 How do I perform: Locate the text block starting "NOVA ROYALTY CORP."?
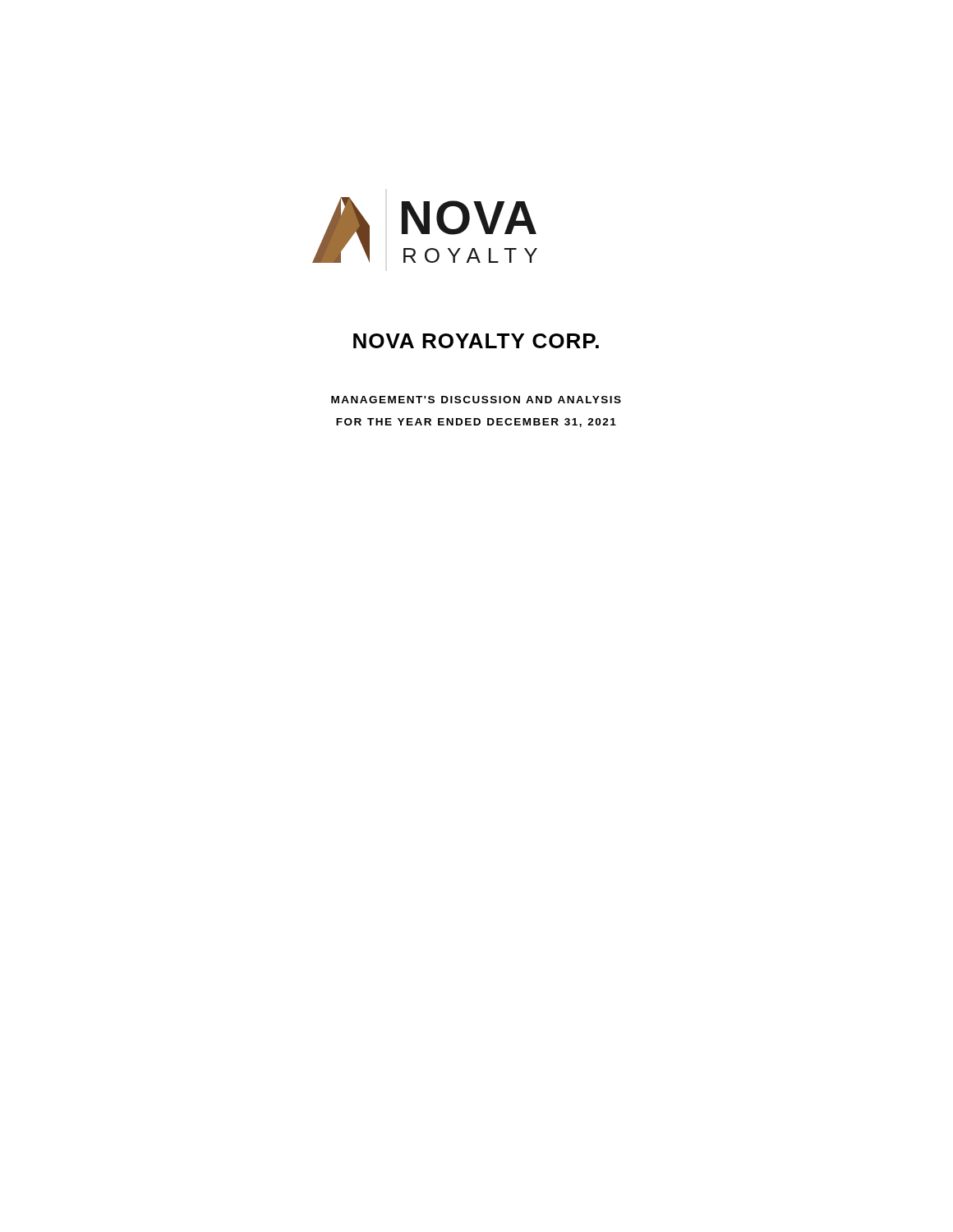(476, 341)
